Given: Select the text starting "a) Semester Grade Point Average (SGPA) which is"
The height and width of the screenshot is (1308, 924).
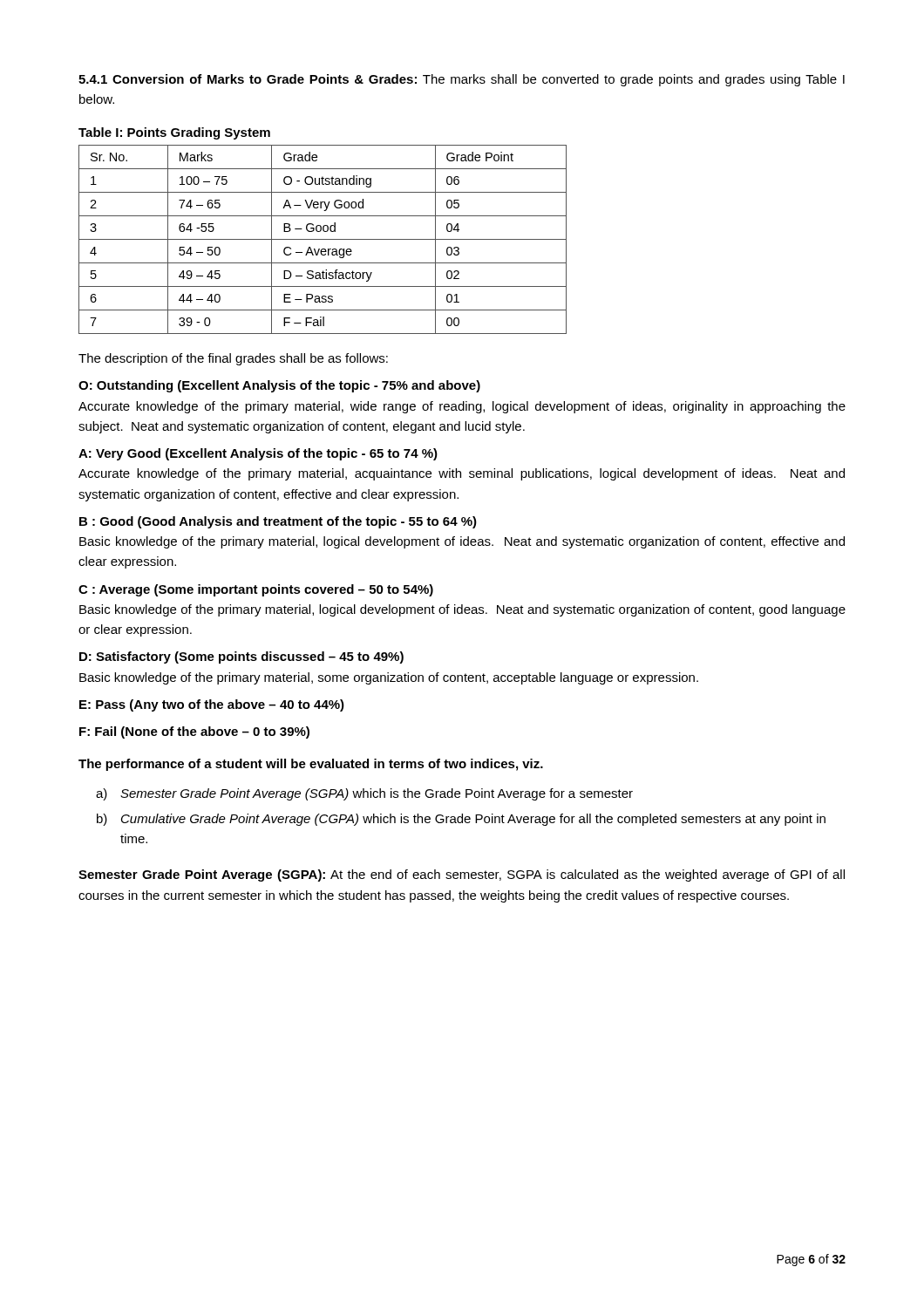Looking at the screenshot, I should click(x=462, y=793).
